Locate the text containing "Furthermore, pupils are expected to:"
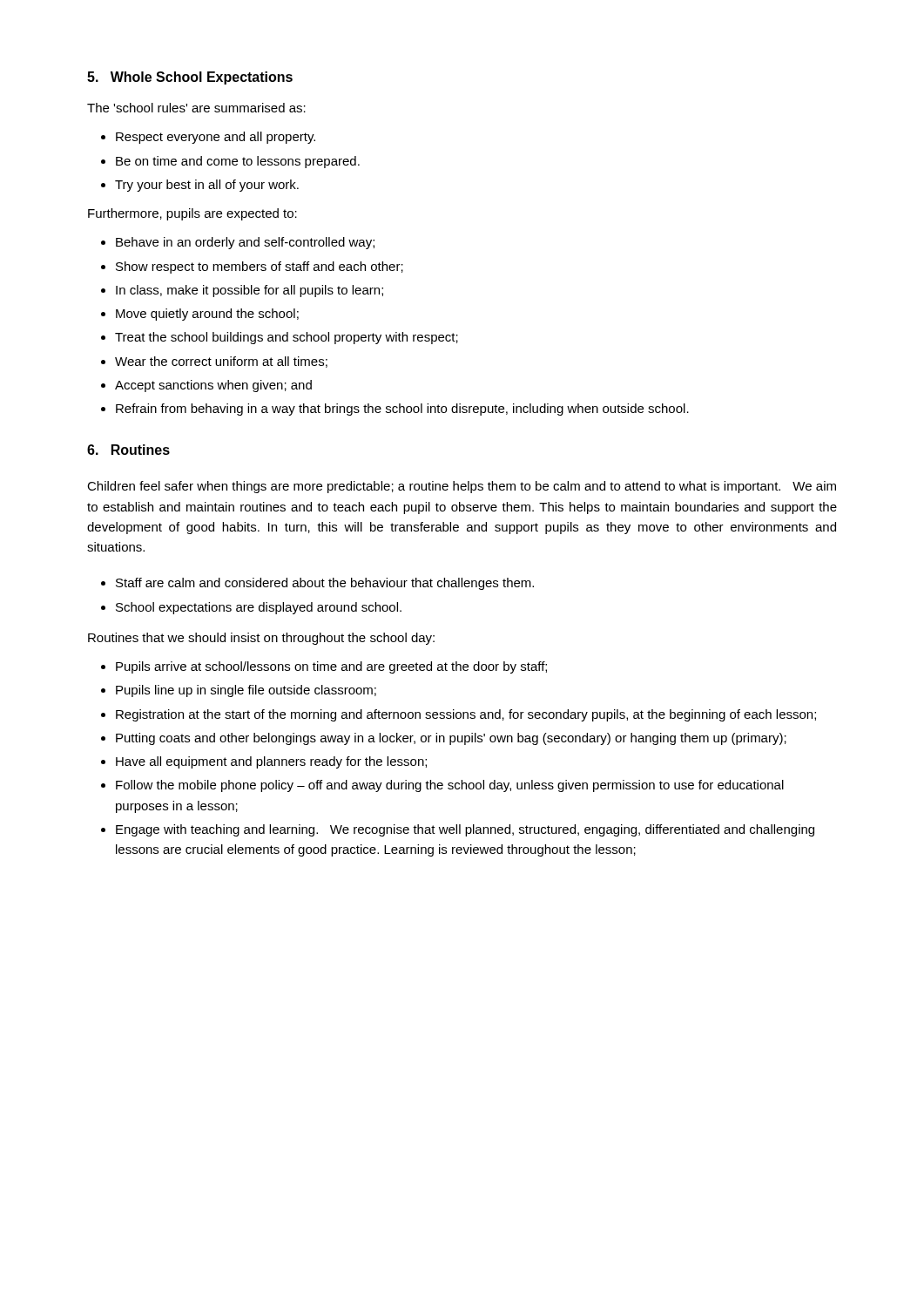This screenshot has height=1307, width=924. (192, 213)
